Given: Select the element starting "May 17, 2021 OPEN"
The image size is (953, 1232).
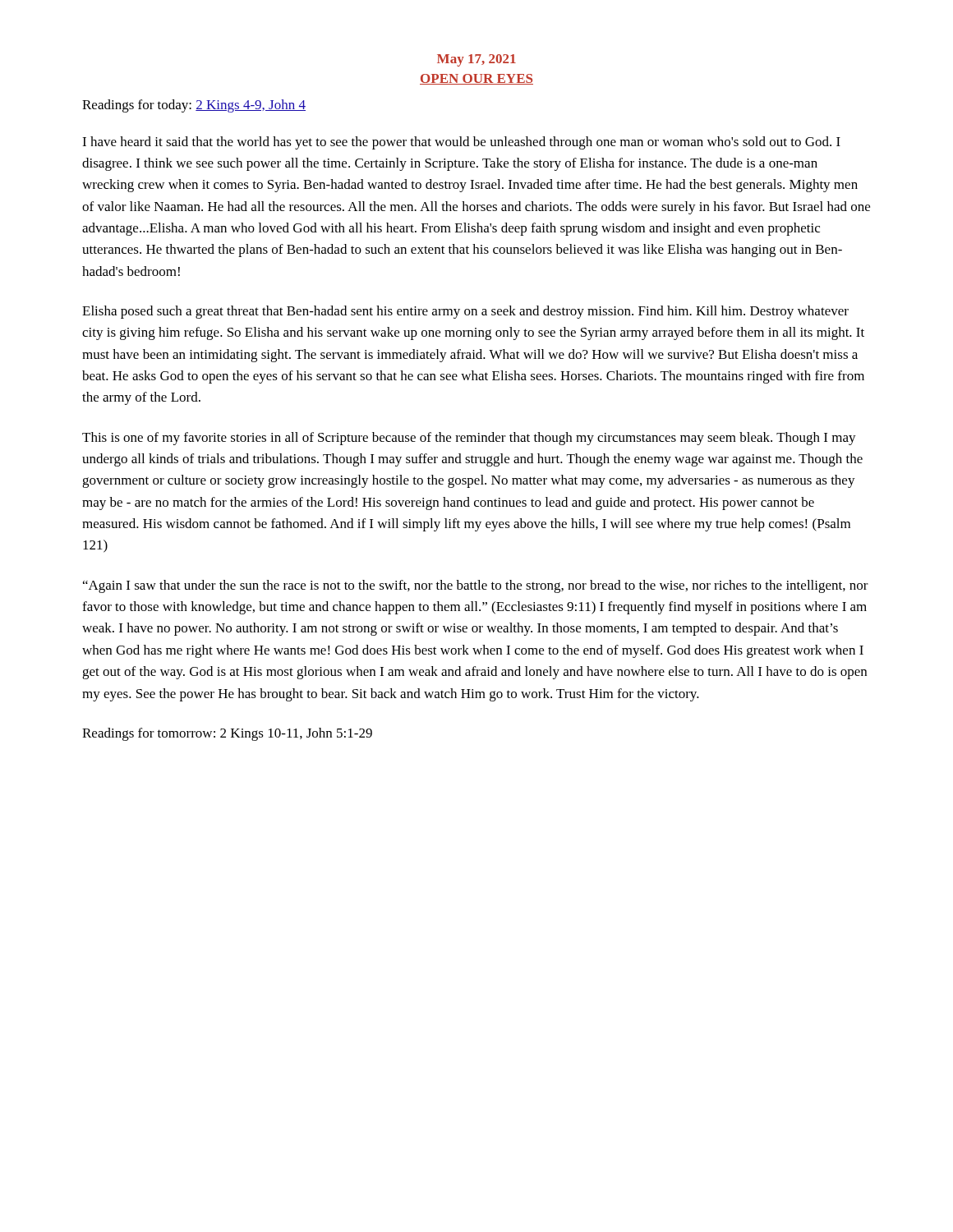Looking at the screenshot, I should pyautogui.click(x=476, y=69).
